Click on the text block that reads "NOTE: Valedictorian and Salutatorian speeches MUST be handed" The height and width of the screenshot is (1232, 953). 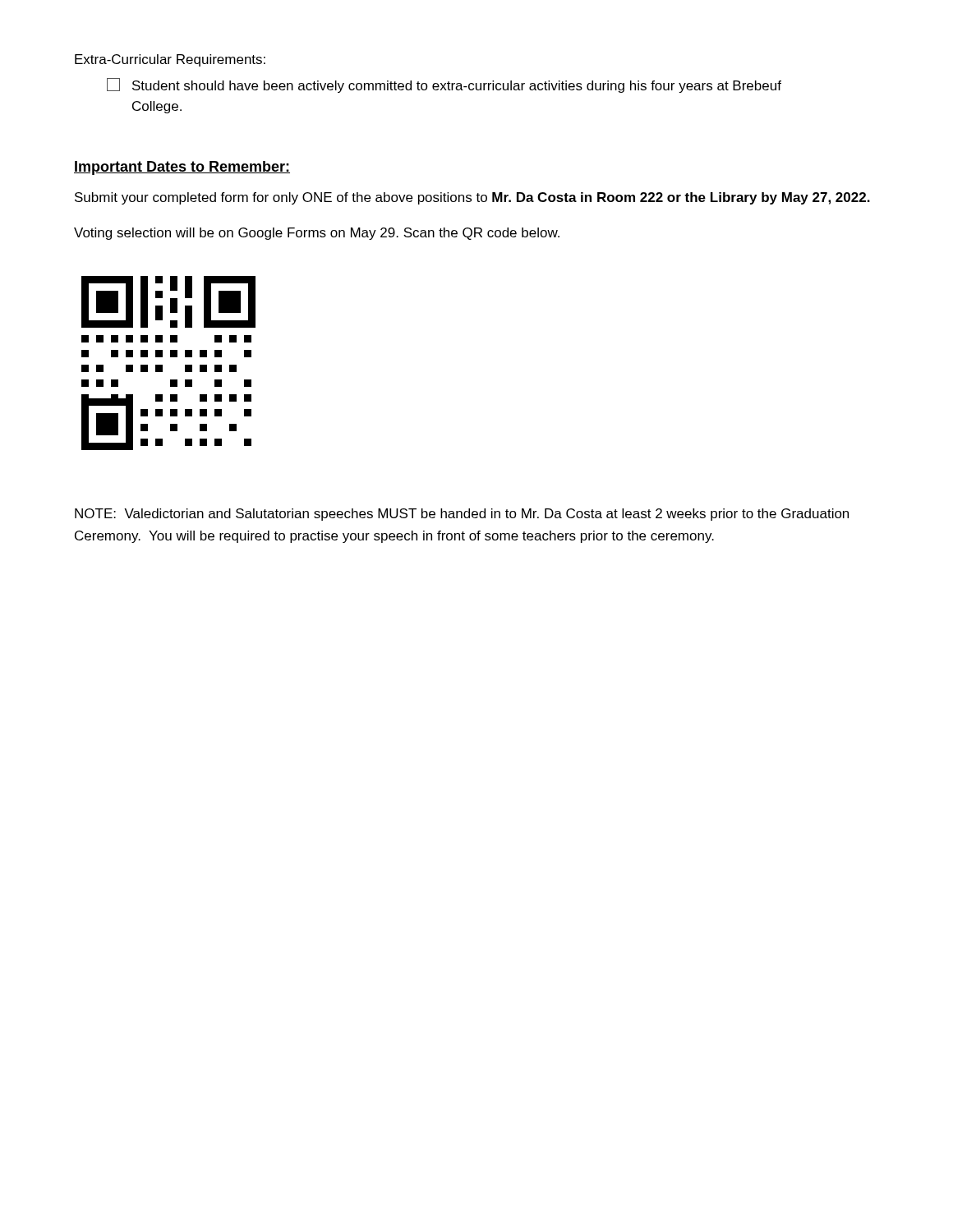462,524
